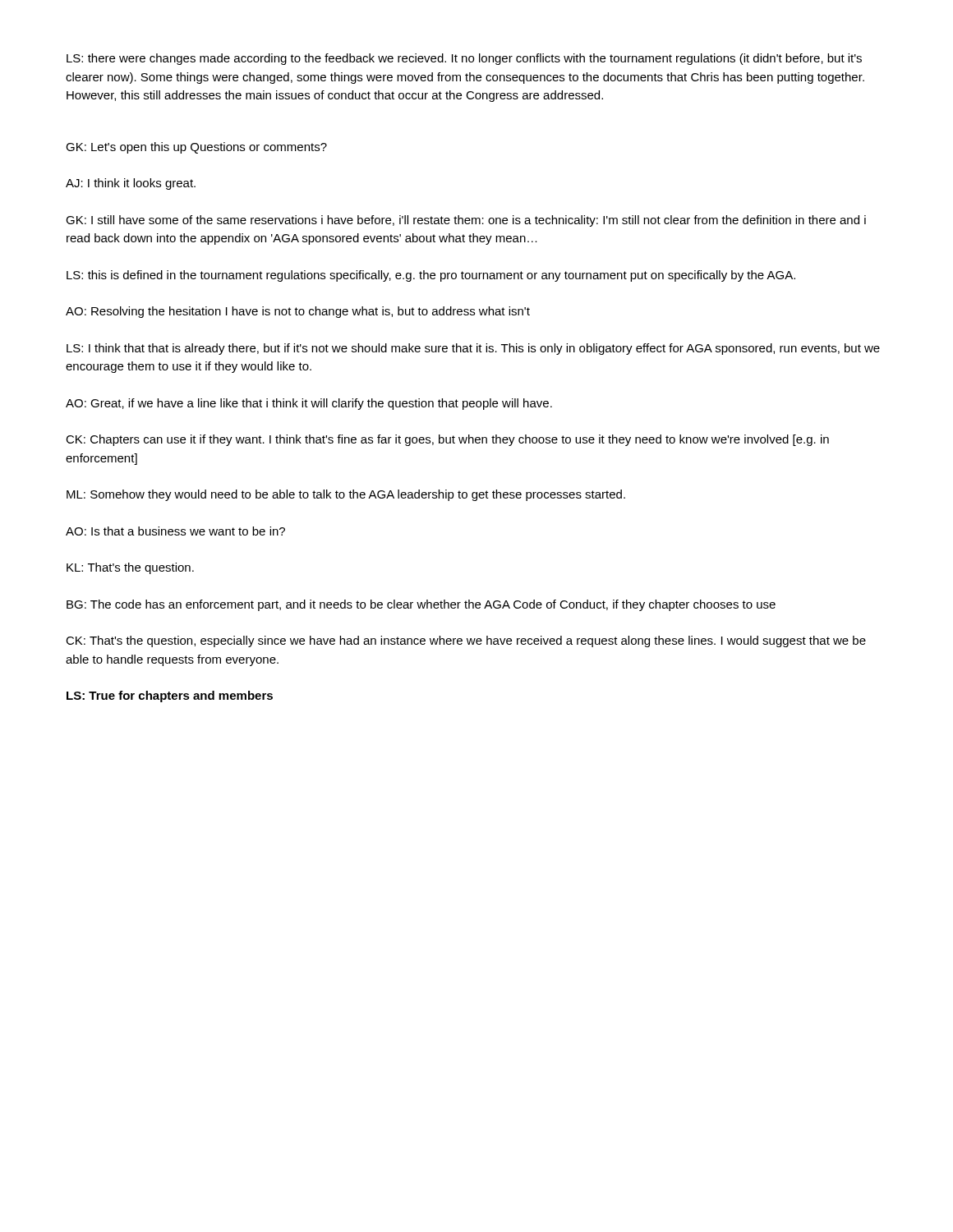Click where it says "AJ: I think it looks great."
The image size is (953, 1232).
click(131, 183)
